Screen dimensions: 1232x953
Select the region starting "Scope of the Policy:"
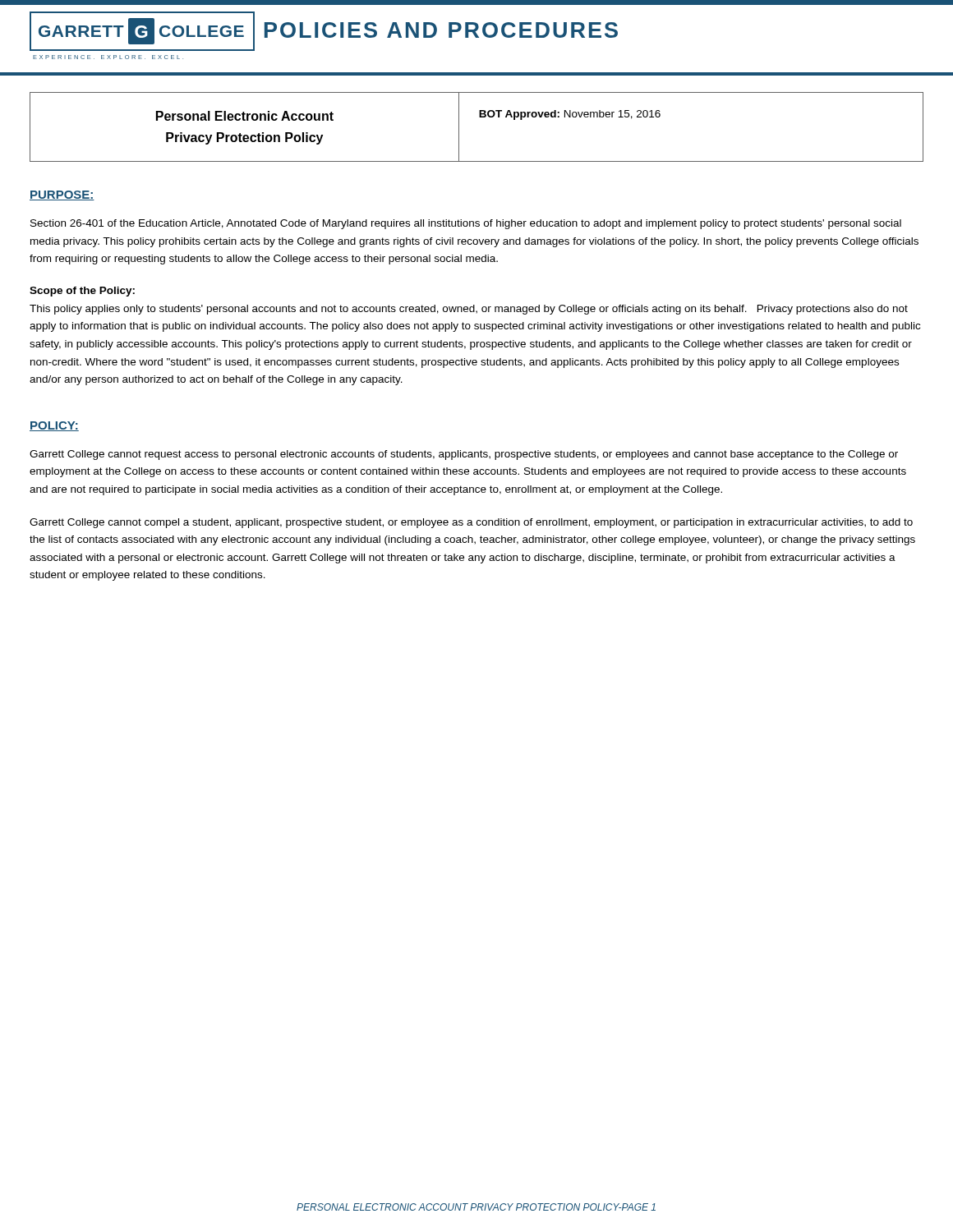click(83, 290)
